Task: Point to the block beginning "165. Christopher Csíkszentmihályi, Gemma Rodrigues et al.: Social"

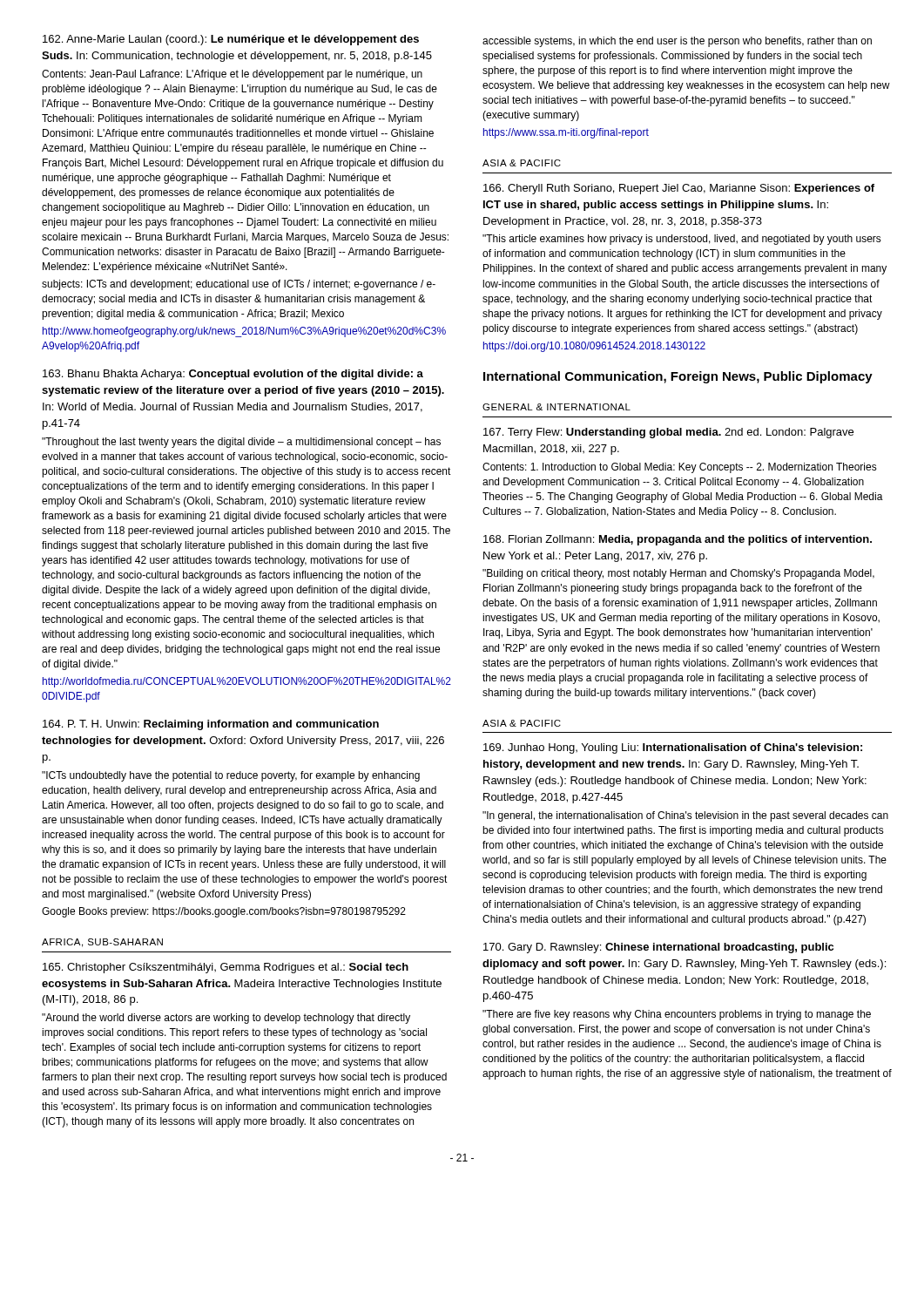Action: [246, 1044]
